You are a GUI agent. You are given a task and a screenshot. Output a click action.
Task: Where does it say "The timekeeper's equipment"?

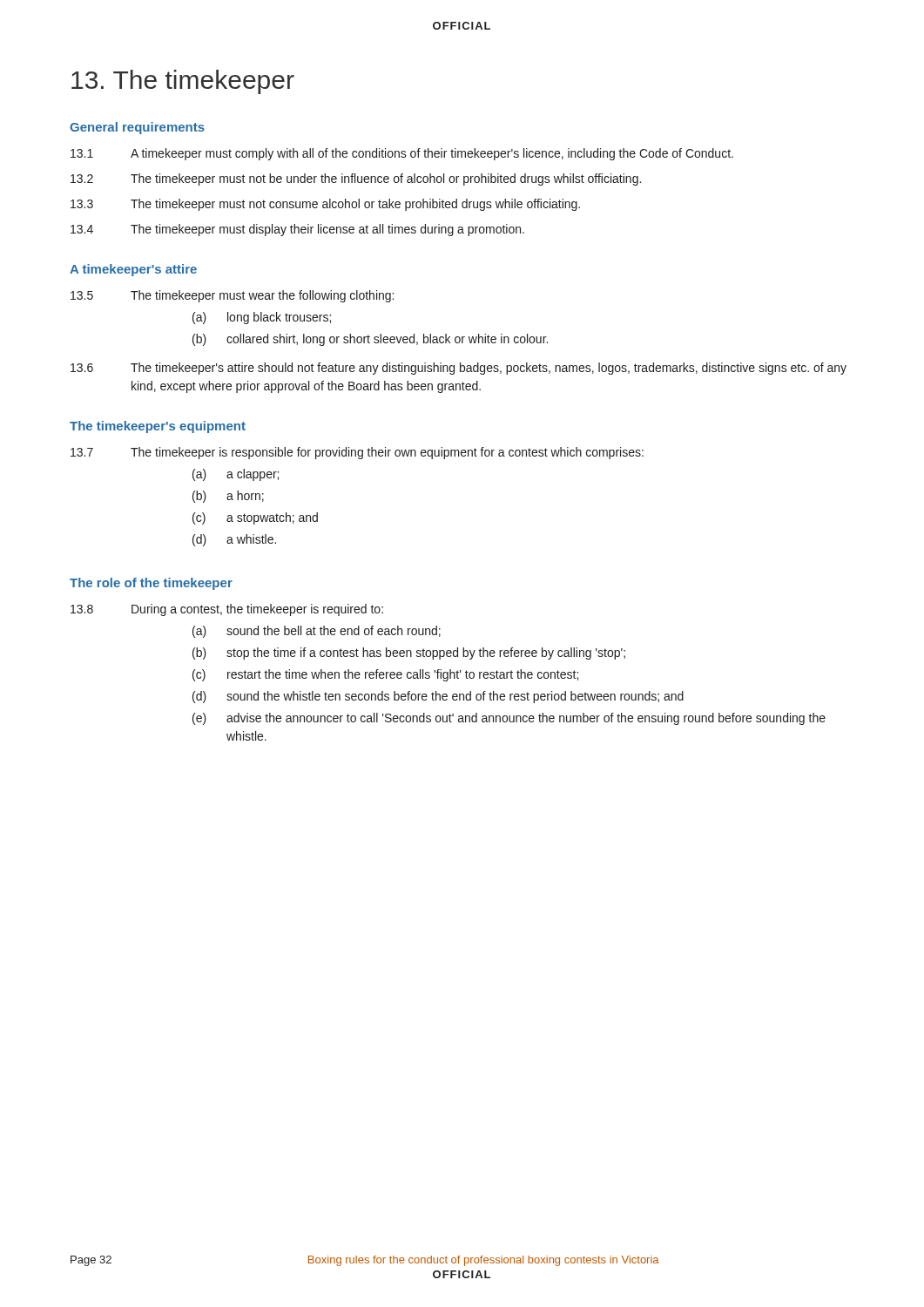[158, 426]
